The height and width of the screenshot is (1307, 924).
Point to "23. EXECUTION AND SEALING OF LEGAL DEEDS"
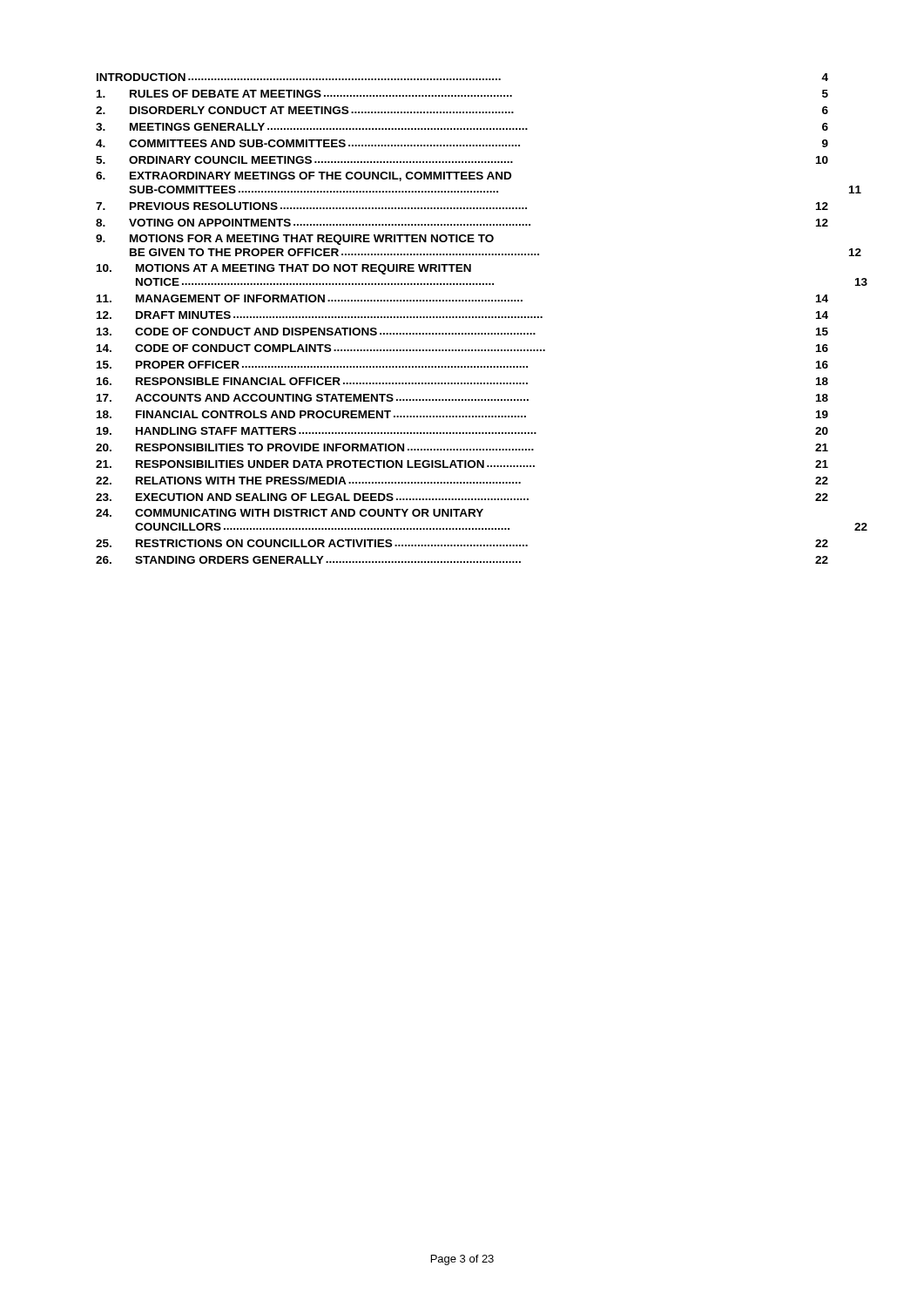pos(462,497)
